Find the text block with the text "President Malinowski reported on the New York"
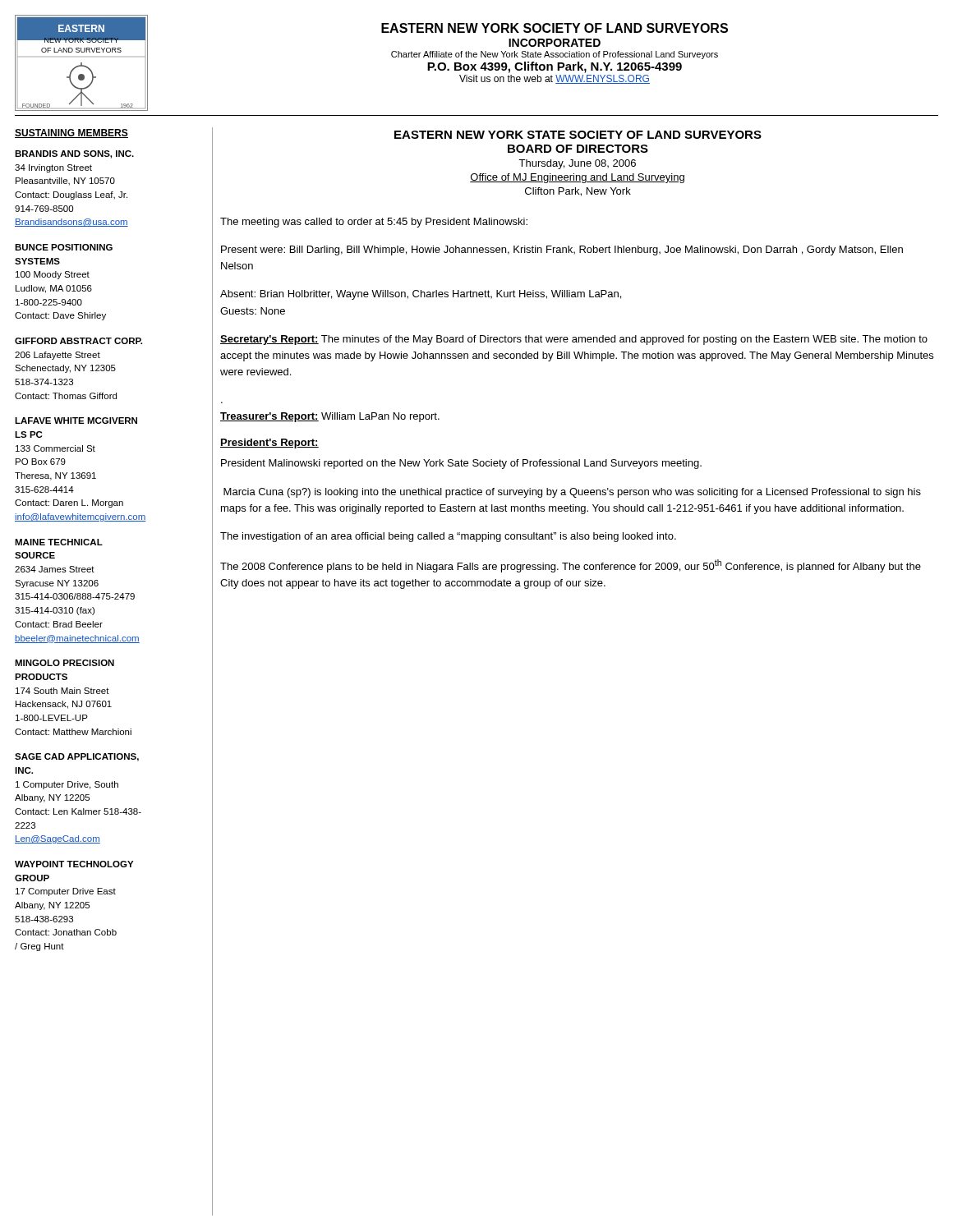 coord(461,463)
